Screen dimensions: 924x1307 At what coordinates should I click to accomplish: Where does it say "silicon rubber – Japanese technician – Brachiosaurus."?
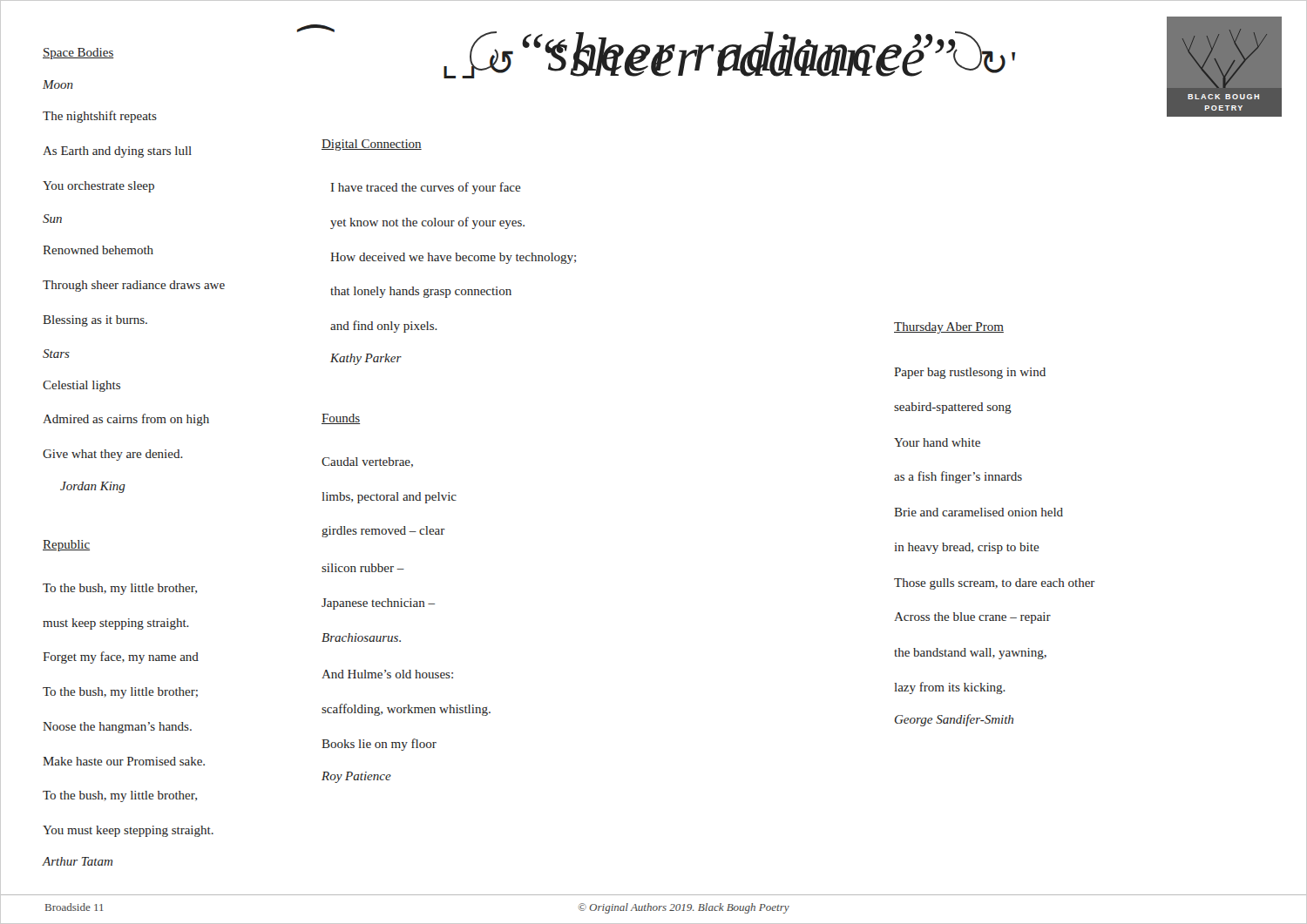click(363, 568)
